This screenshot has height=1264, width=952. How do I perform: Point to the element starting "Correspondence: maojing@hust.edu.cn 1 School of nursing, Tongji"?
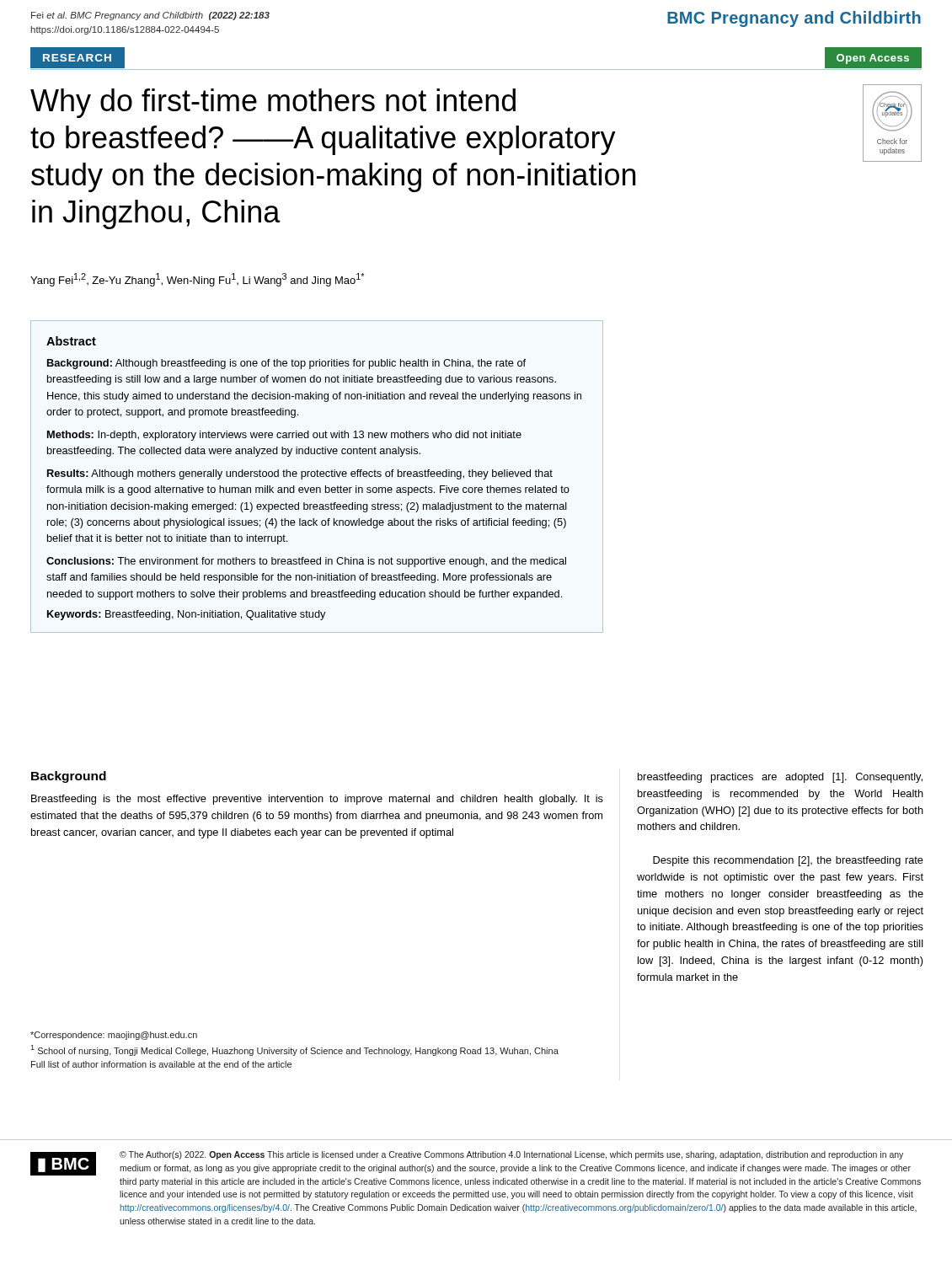[308, 1050]
